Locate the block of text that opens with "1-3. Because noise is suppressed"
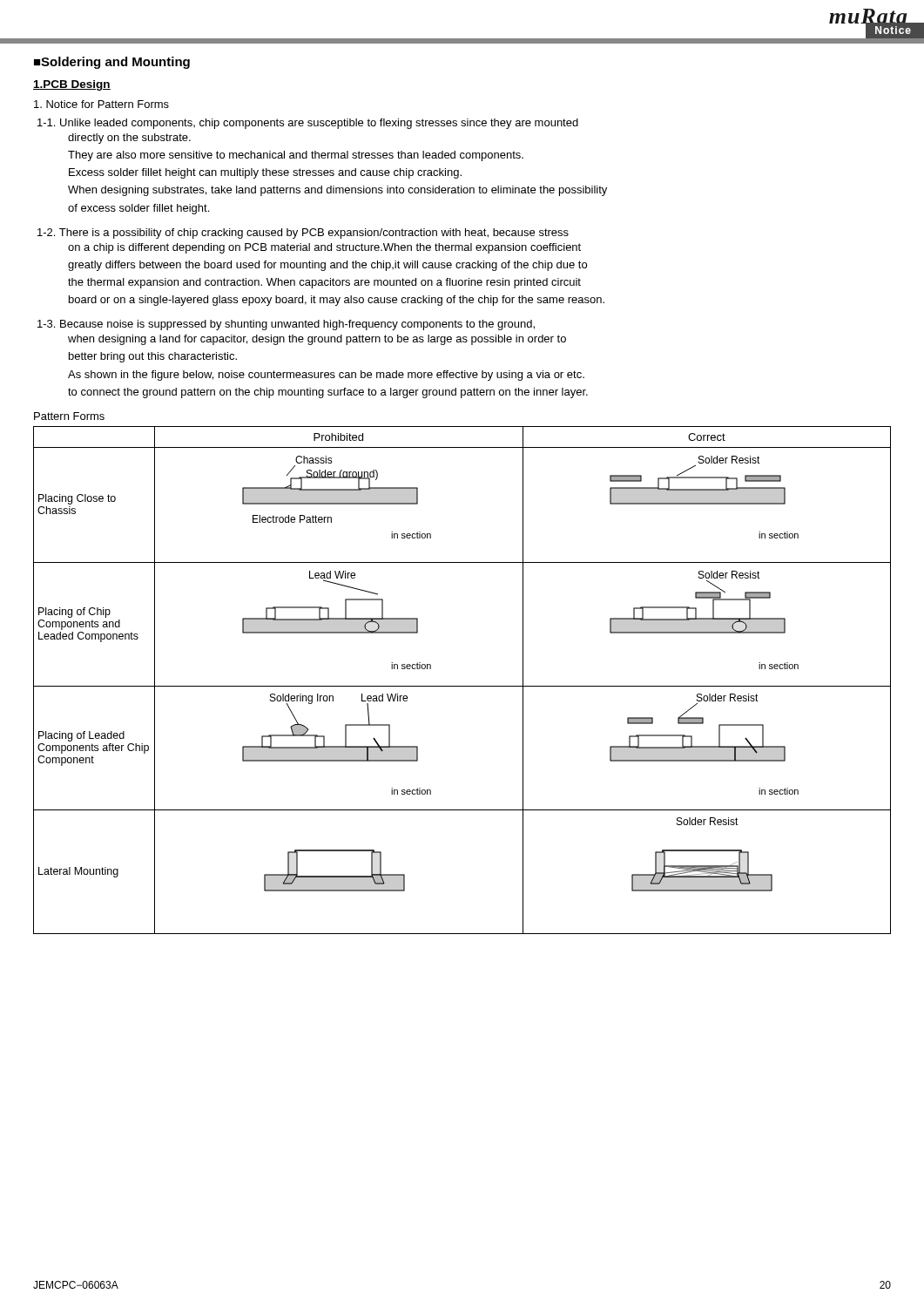924x1307 pixels. pyautogui.click(x=464, y=359)
